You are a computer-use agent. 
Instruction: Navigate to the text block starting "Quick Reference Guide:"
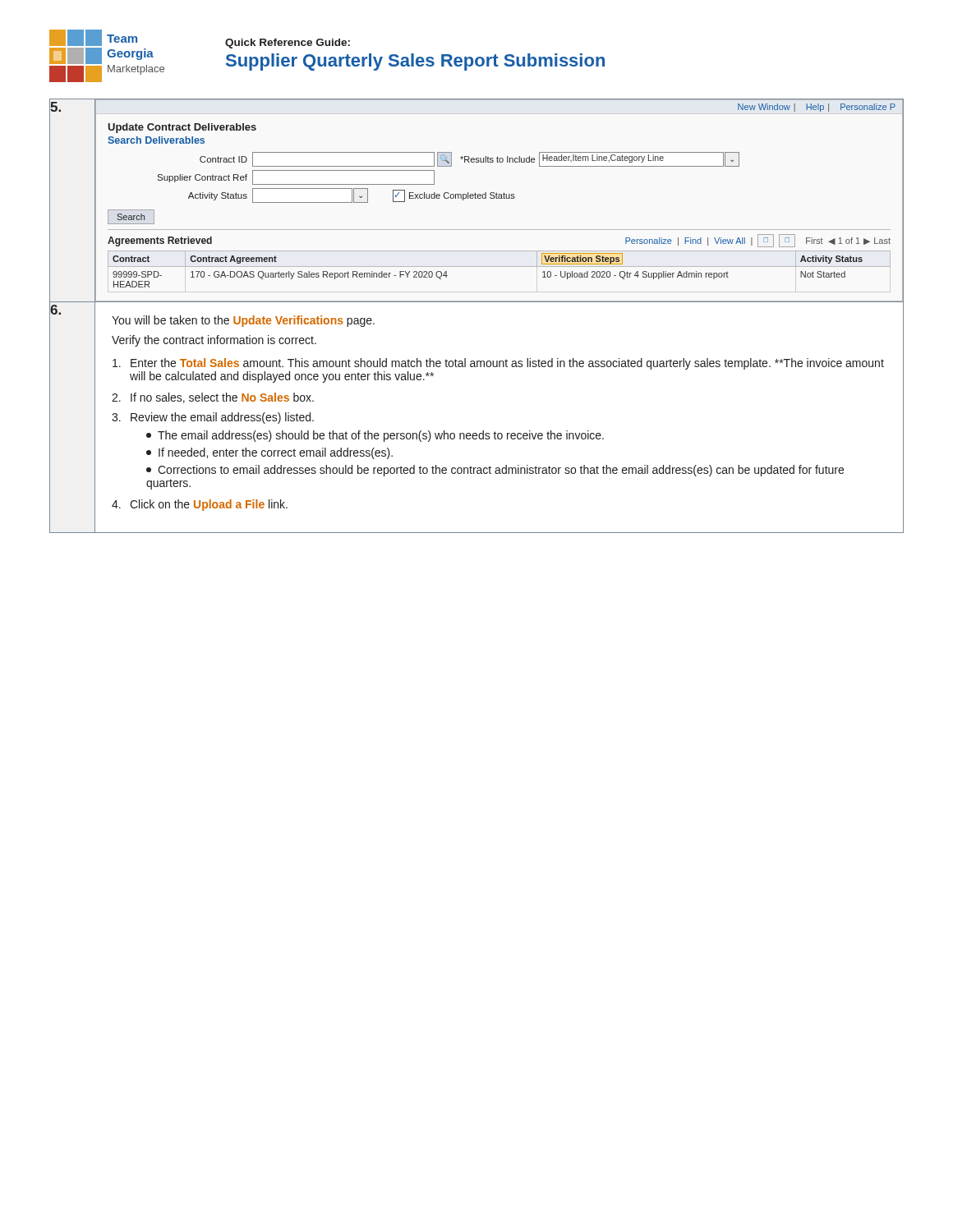tap(288, 42)
